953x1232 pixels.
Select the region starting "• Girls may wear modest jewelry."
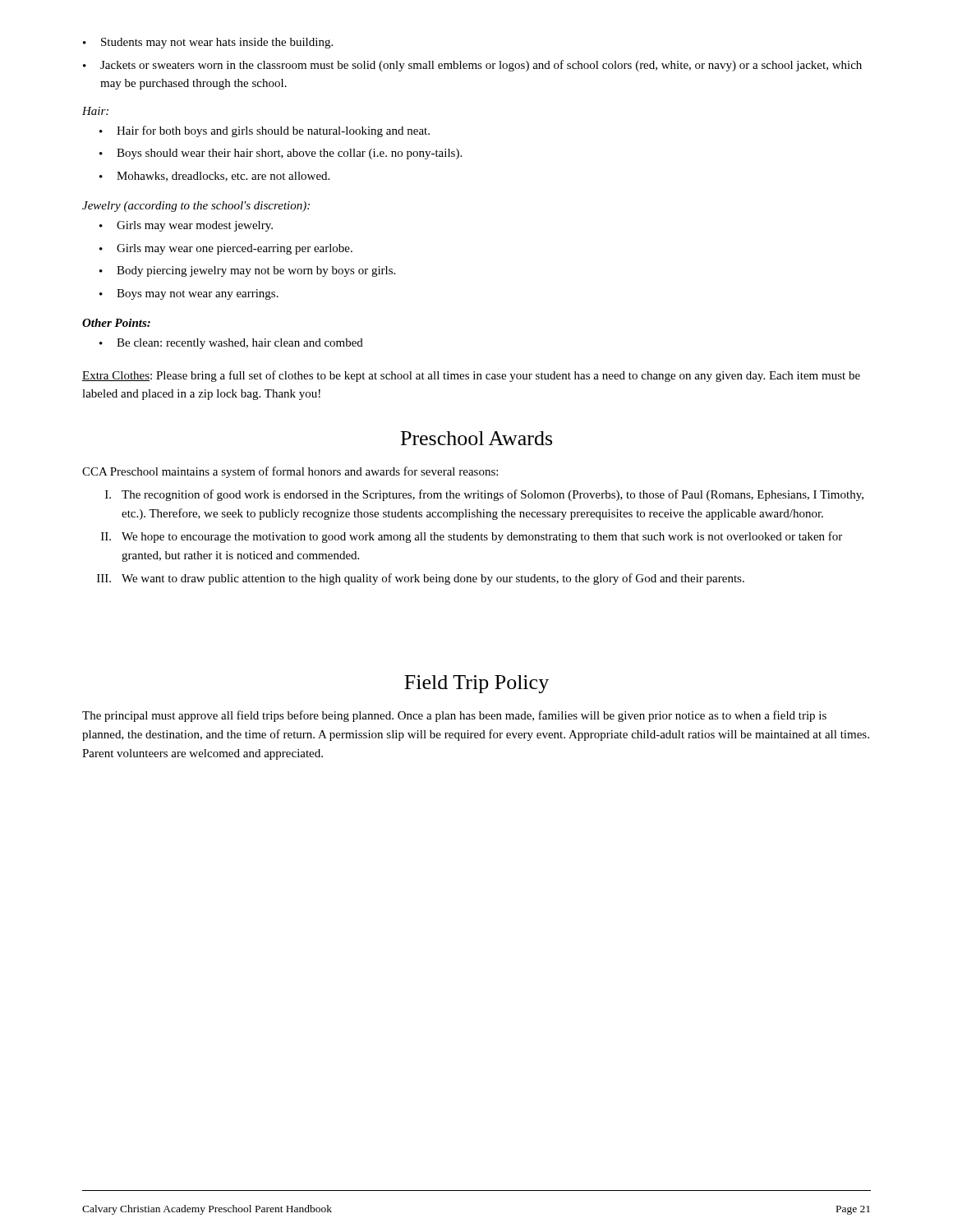(x=186, y=226)
